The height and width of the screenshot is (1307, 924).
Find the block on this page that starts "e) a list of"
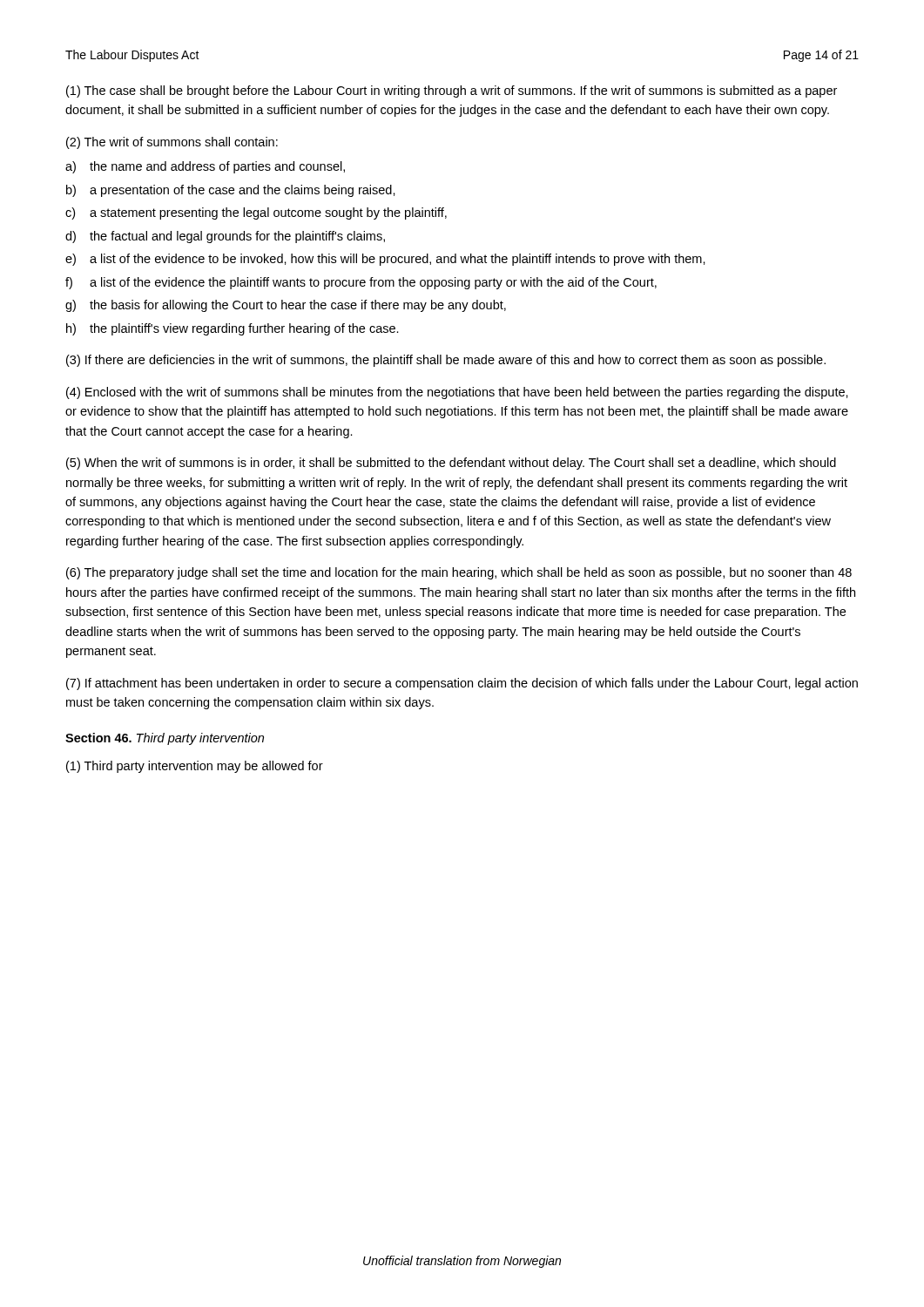click(462, 259)
